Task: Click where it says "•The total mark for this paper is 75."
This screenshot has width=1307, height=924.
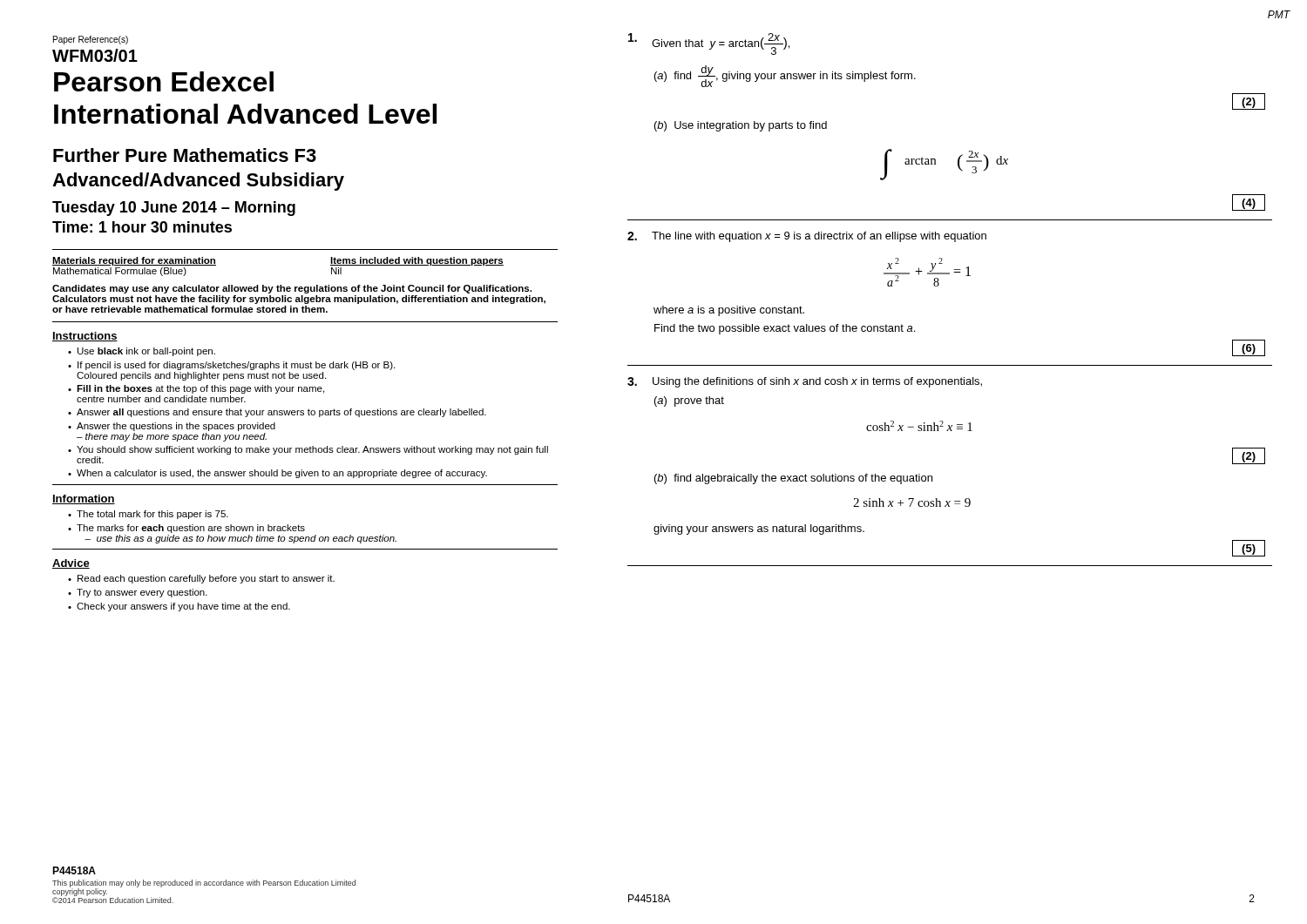Action: point(148,514)
